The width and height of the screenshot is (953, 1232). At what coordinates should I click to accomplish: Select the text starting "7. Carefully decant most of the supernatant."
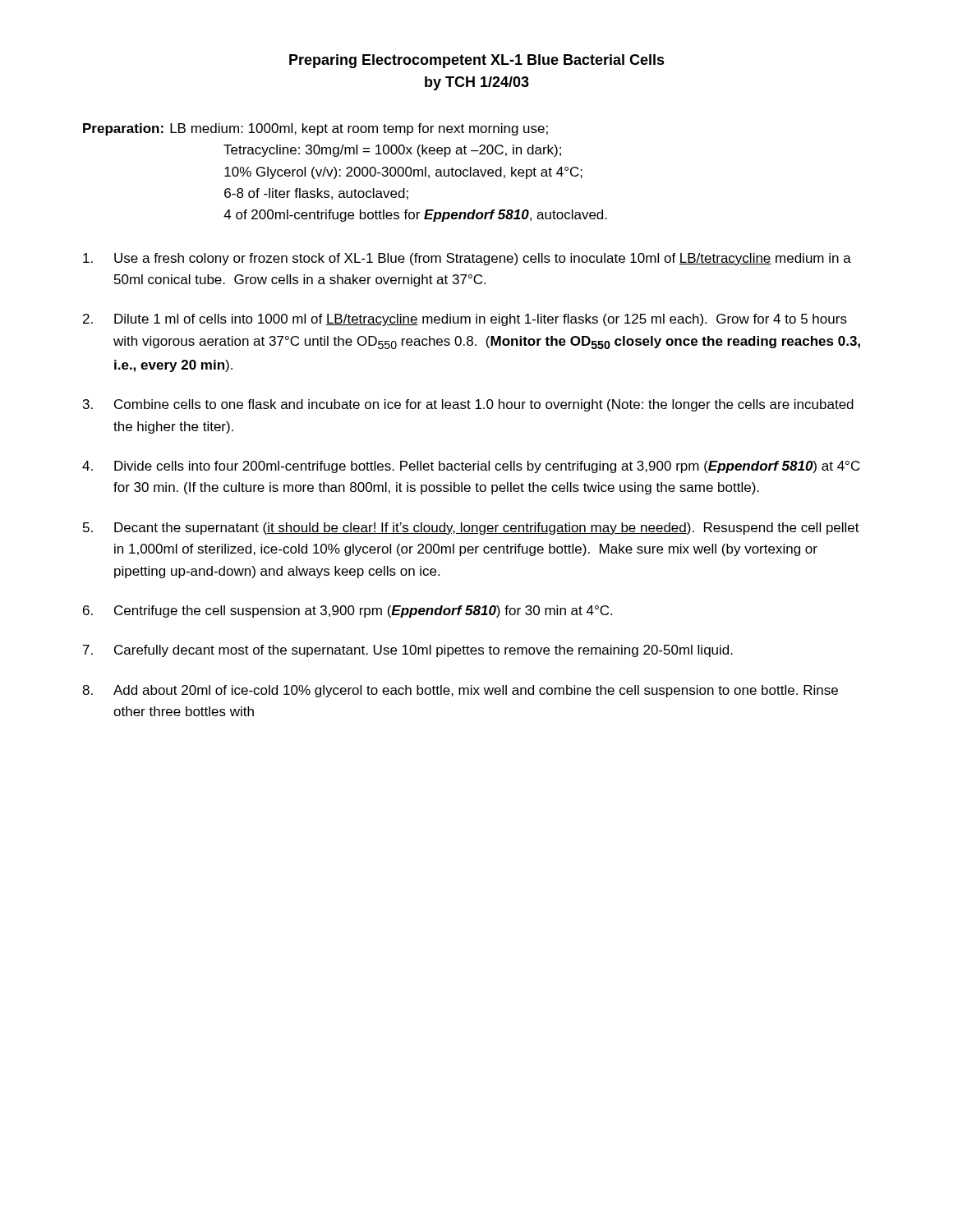point(408,651)
